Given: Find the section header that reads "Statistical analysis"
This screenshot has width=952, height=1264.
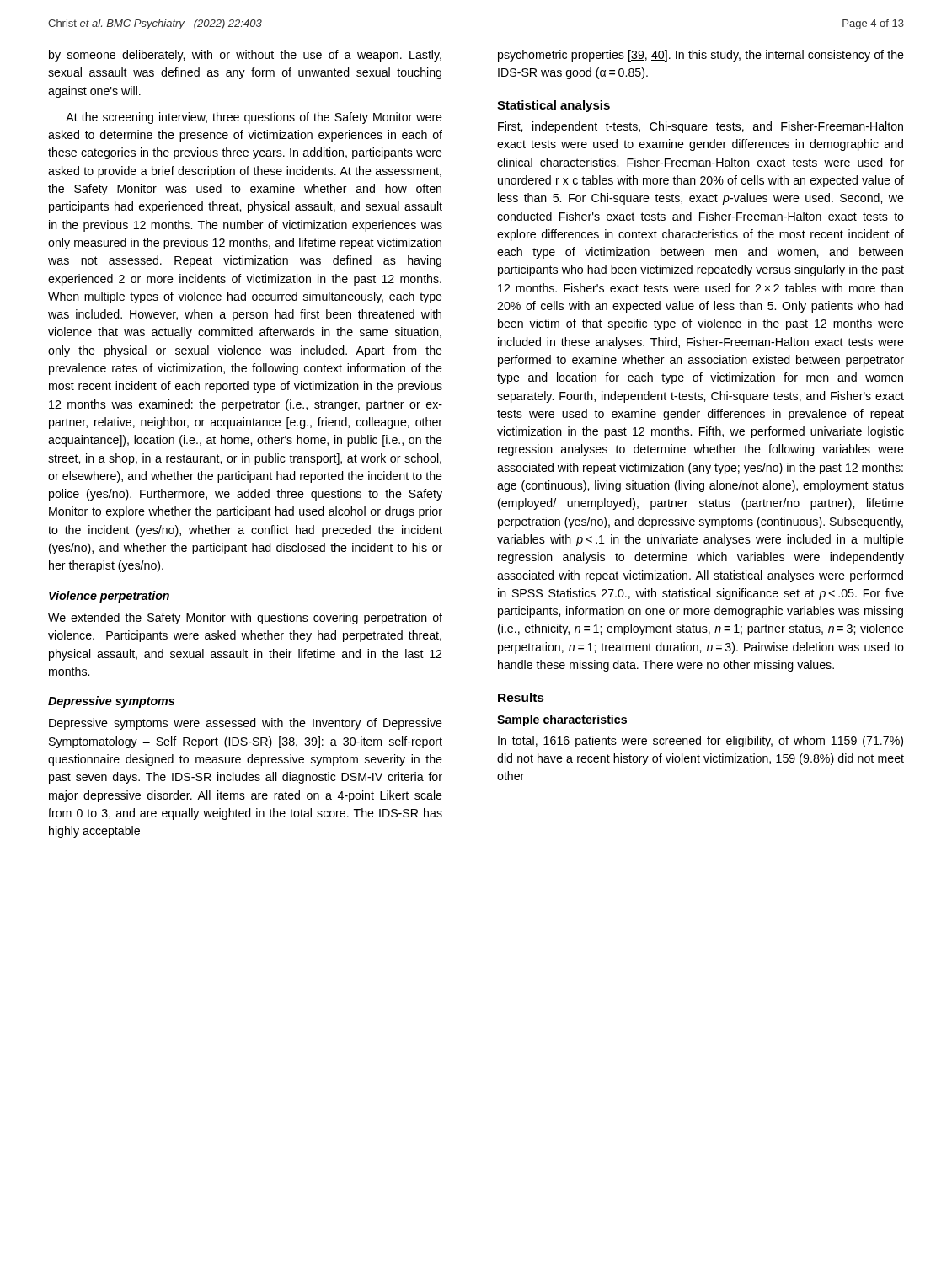Looking at the screenshot, I should click(554, 105).
